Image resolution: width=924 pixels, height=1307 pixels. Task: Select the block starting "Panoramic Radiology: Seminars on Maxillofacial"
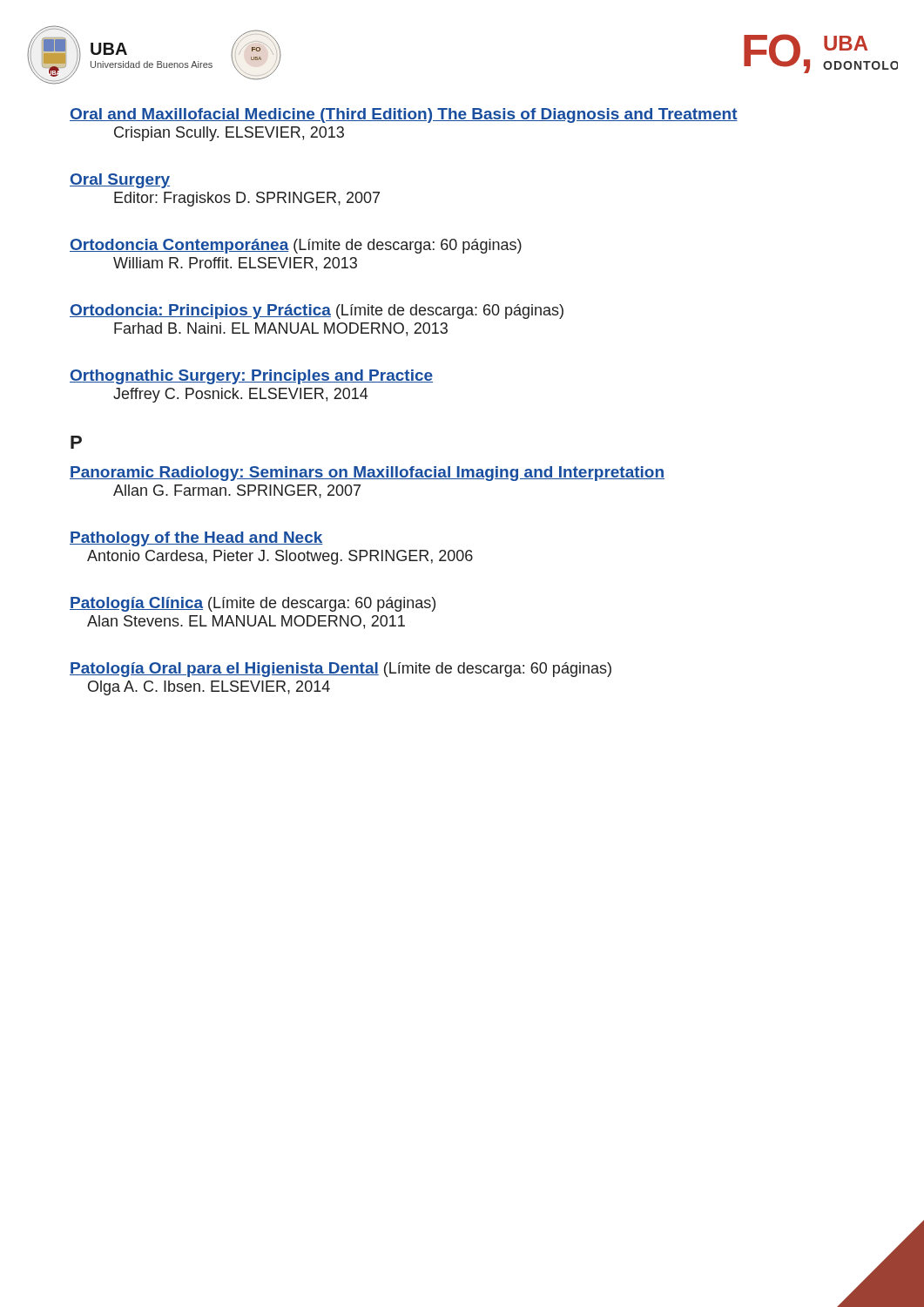click(x=475, y=481)
